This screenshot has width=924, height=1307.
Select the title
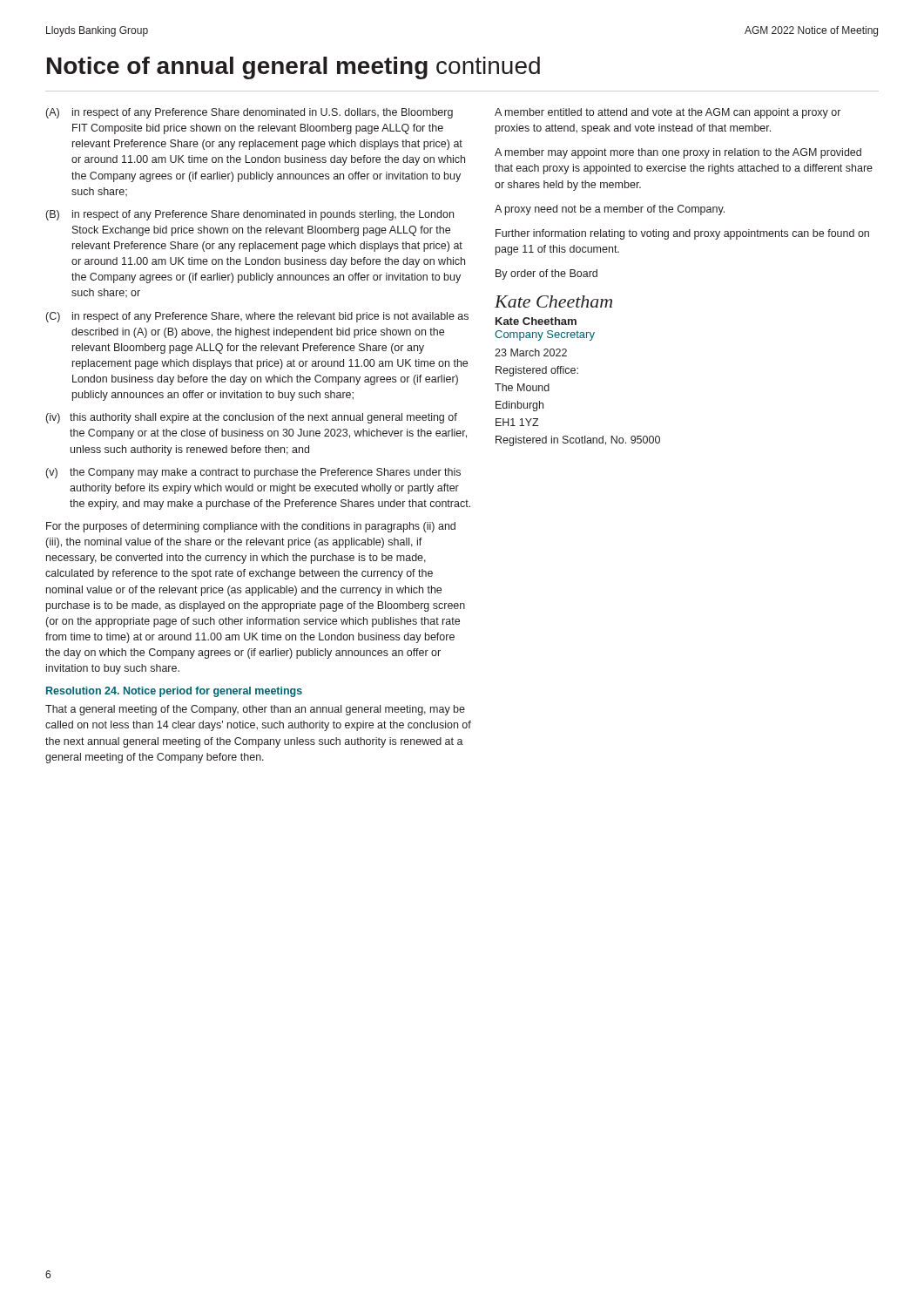coord(462,72)
